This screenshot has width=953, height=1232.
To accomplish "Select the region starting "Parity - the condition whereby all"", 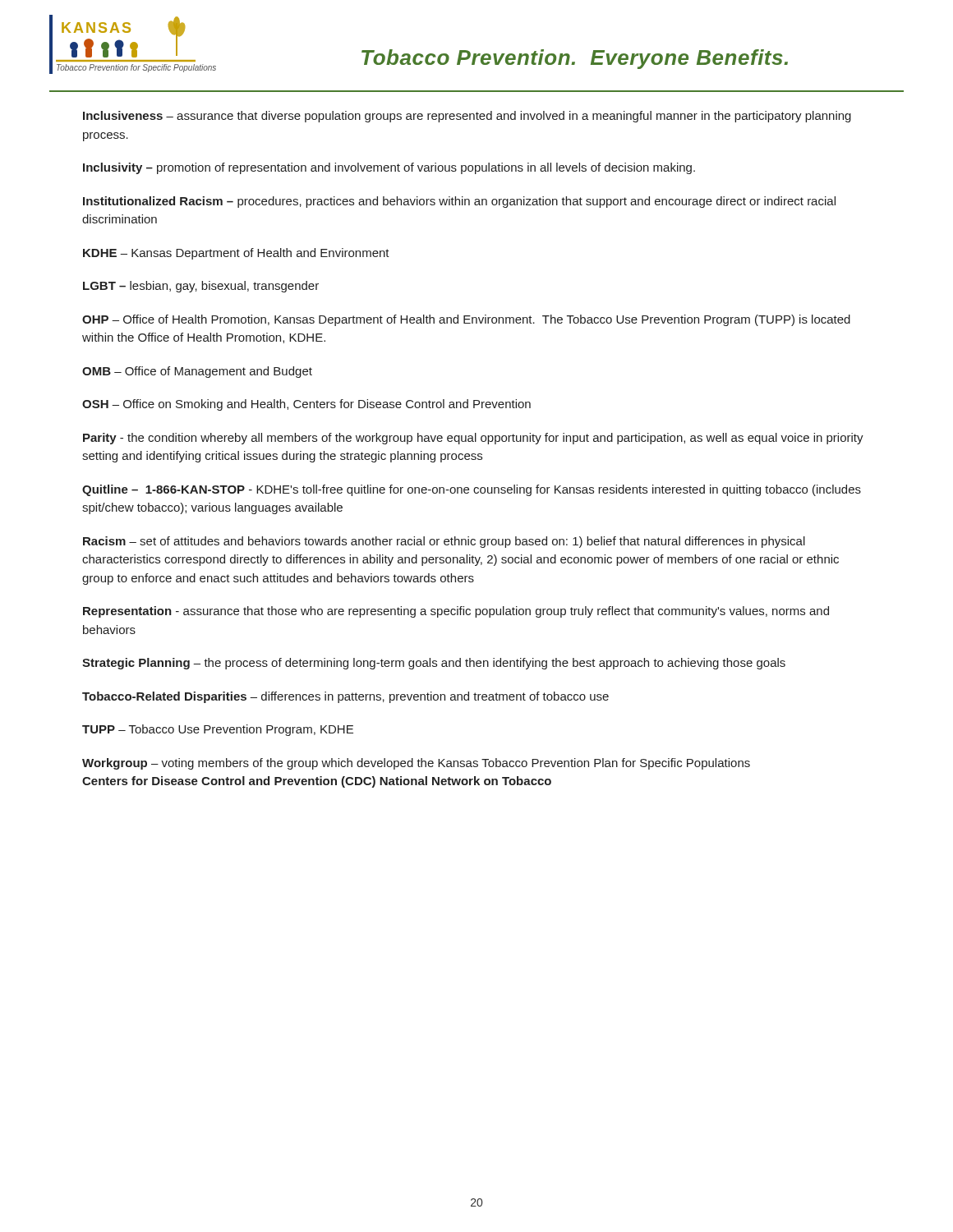I will (473, 446).
